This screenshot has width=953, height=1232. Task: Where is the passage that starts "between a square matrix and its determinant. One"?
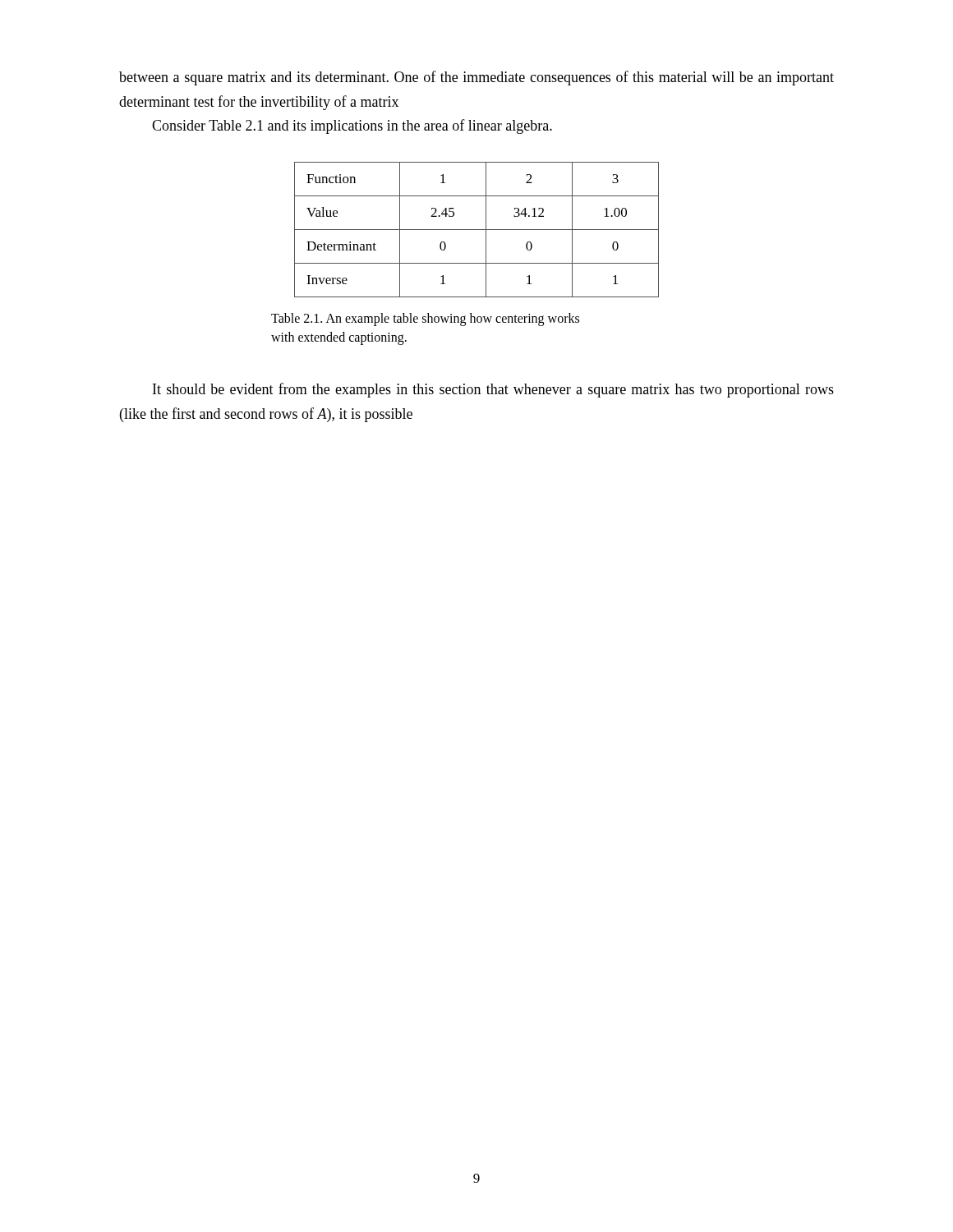point(476,89)
